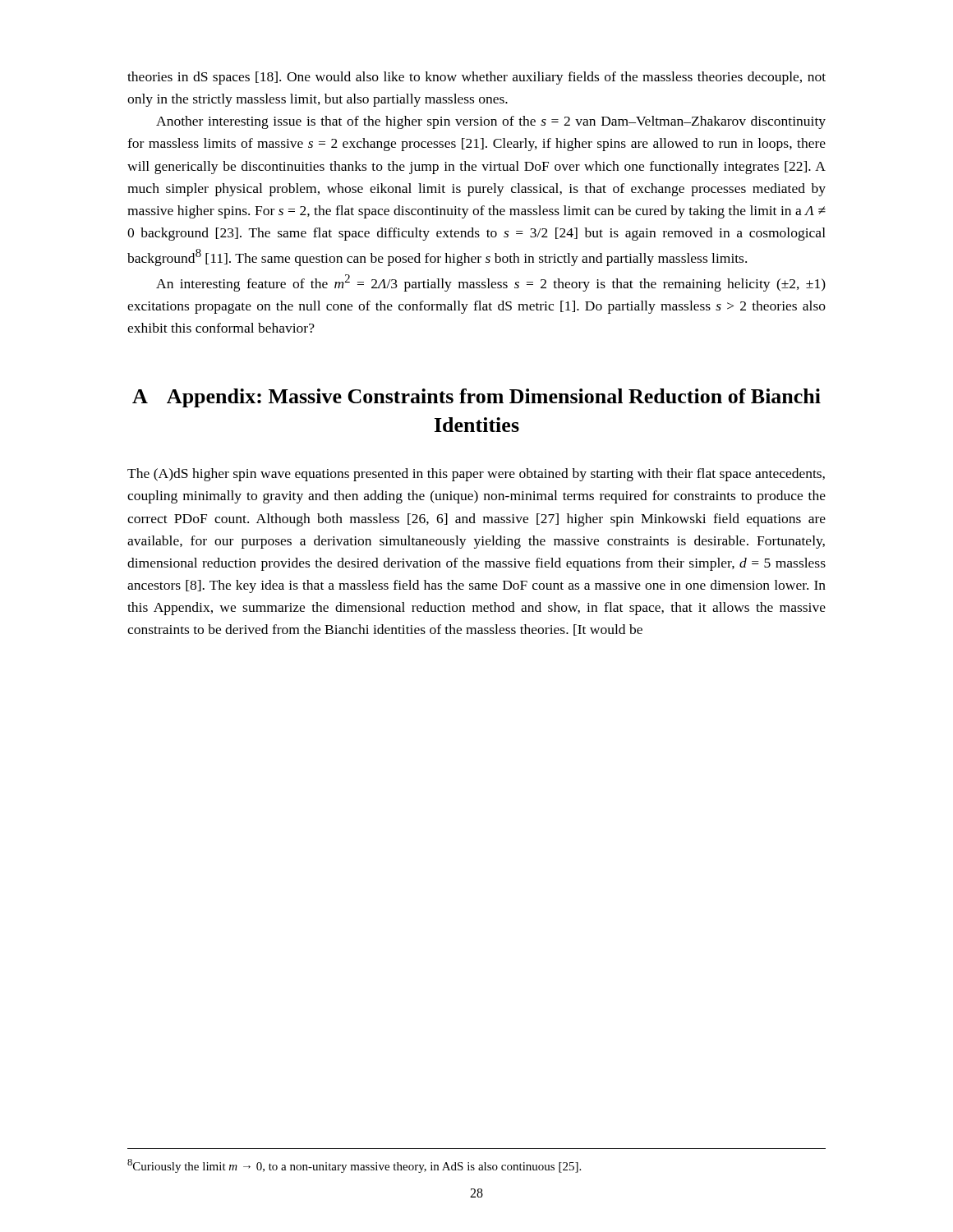Point to the block beginning "8Curiously the limit m → 0, to a"
The height and width of the screenshot is (1232, 953).
point(355,1165)
